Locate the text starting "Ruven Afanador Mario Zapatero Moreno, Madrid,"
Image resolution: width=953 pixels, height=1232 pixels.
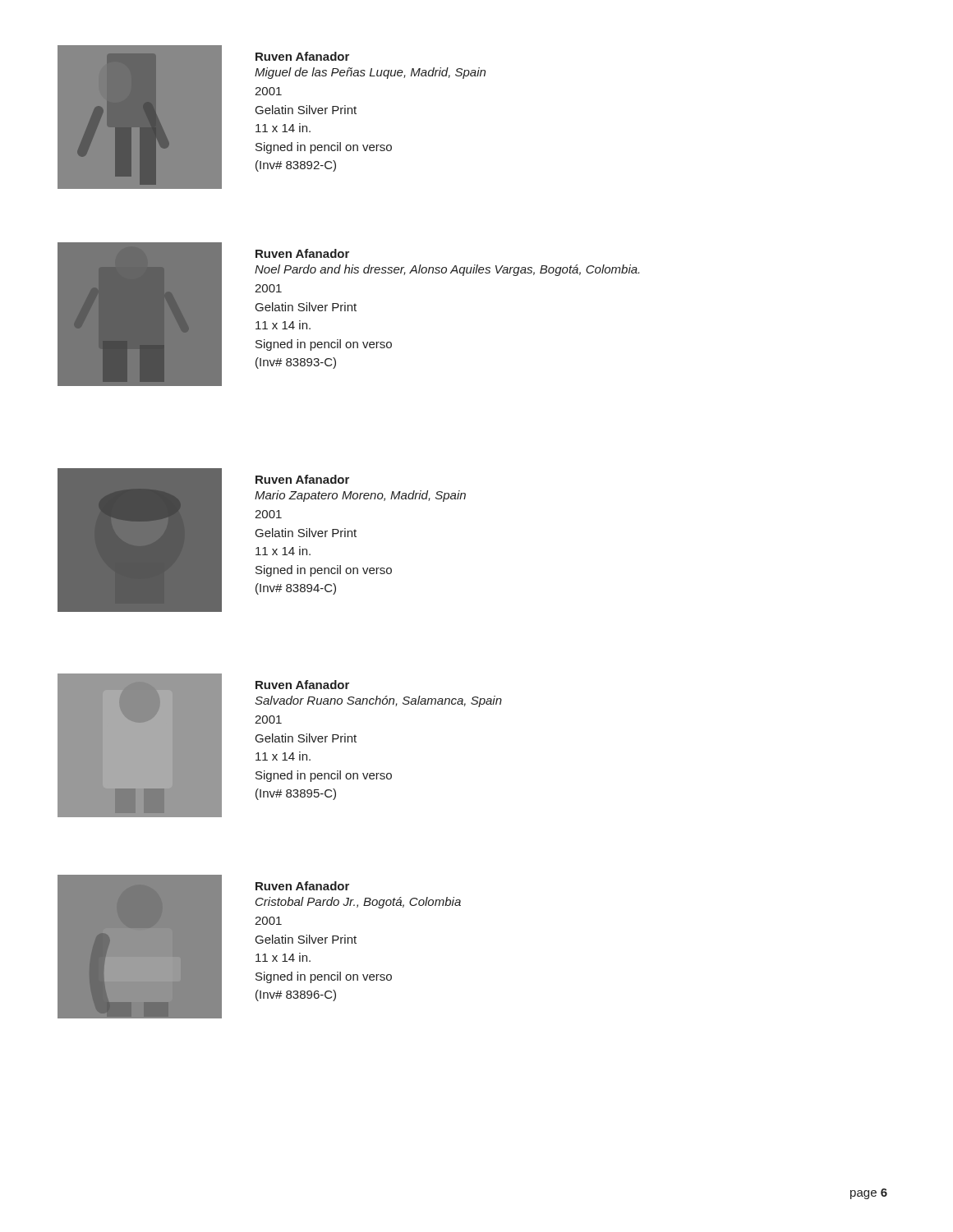pyautogui.click(x=302, y=479)
